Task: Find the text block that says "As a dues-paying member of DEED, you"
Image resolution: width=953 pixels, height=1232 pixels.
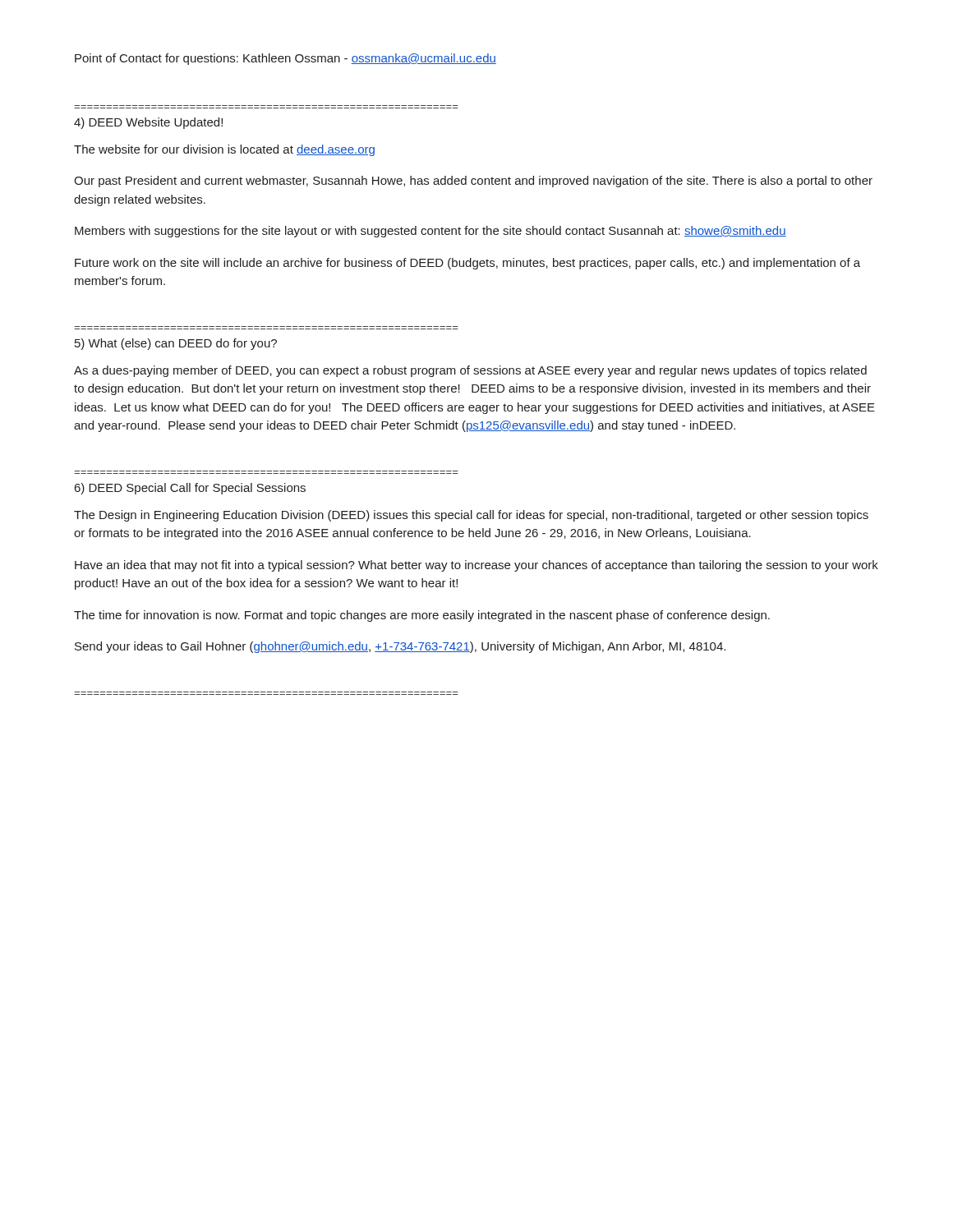Action: (474, 397)
